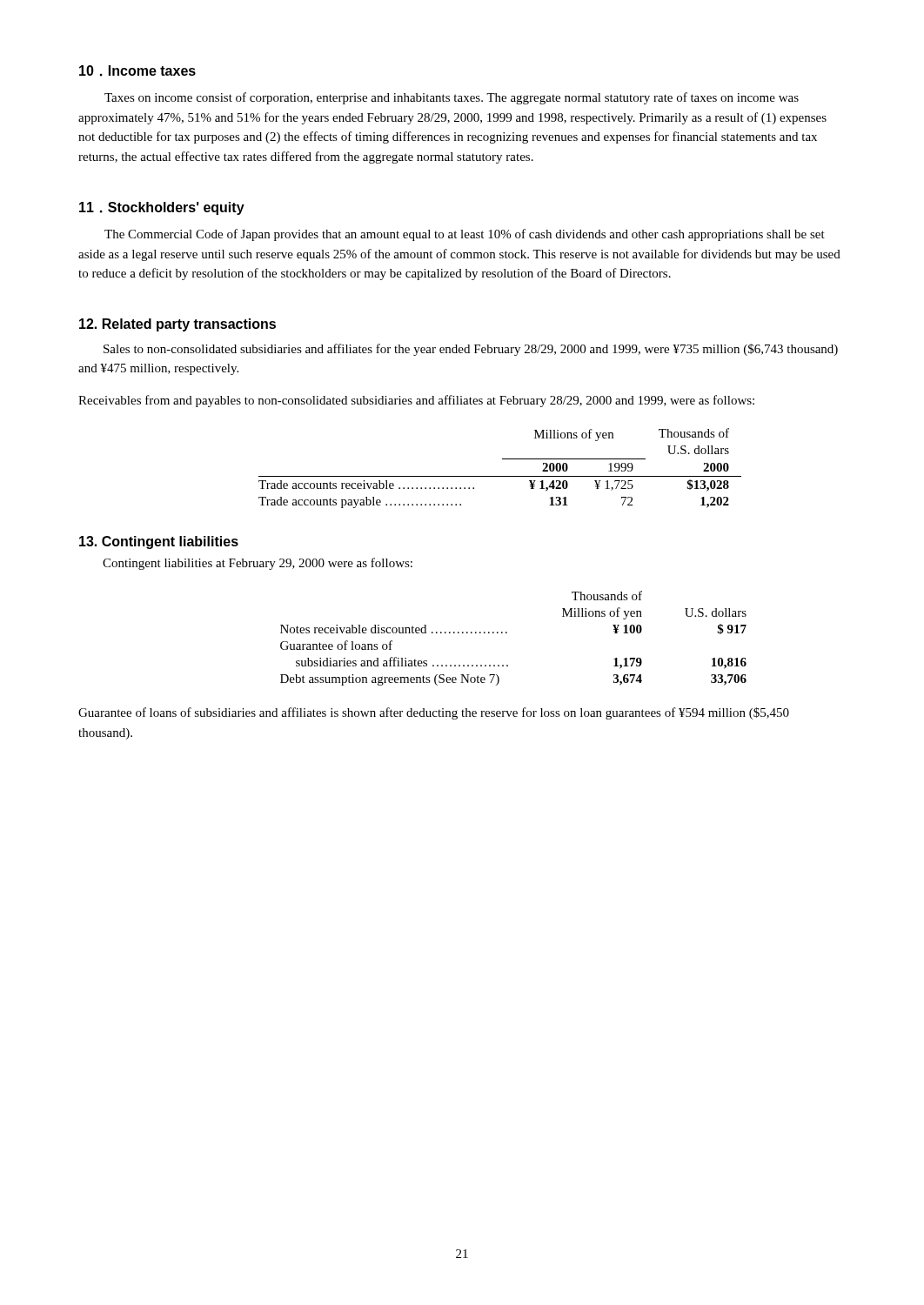924x1305 pixels.
Task: Find the block on this page that starts "Sales to non-consolidated subsidiaries and affiliates for the"
Action: pos(458,358)
